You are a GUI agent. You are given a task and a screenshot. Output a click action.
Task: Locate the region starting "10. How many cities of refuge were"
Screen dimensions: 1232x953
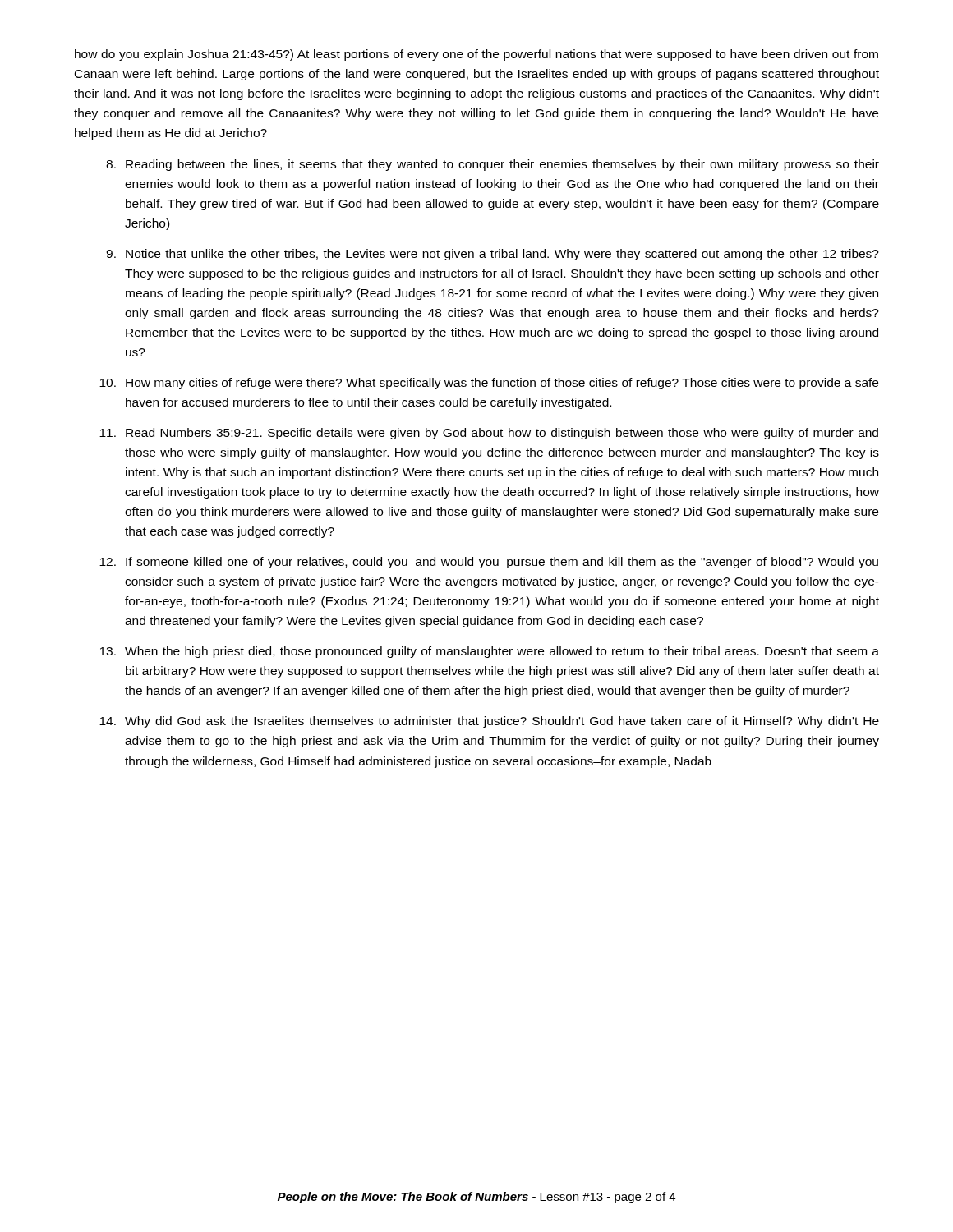click(476, 393)
